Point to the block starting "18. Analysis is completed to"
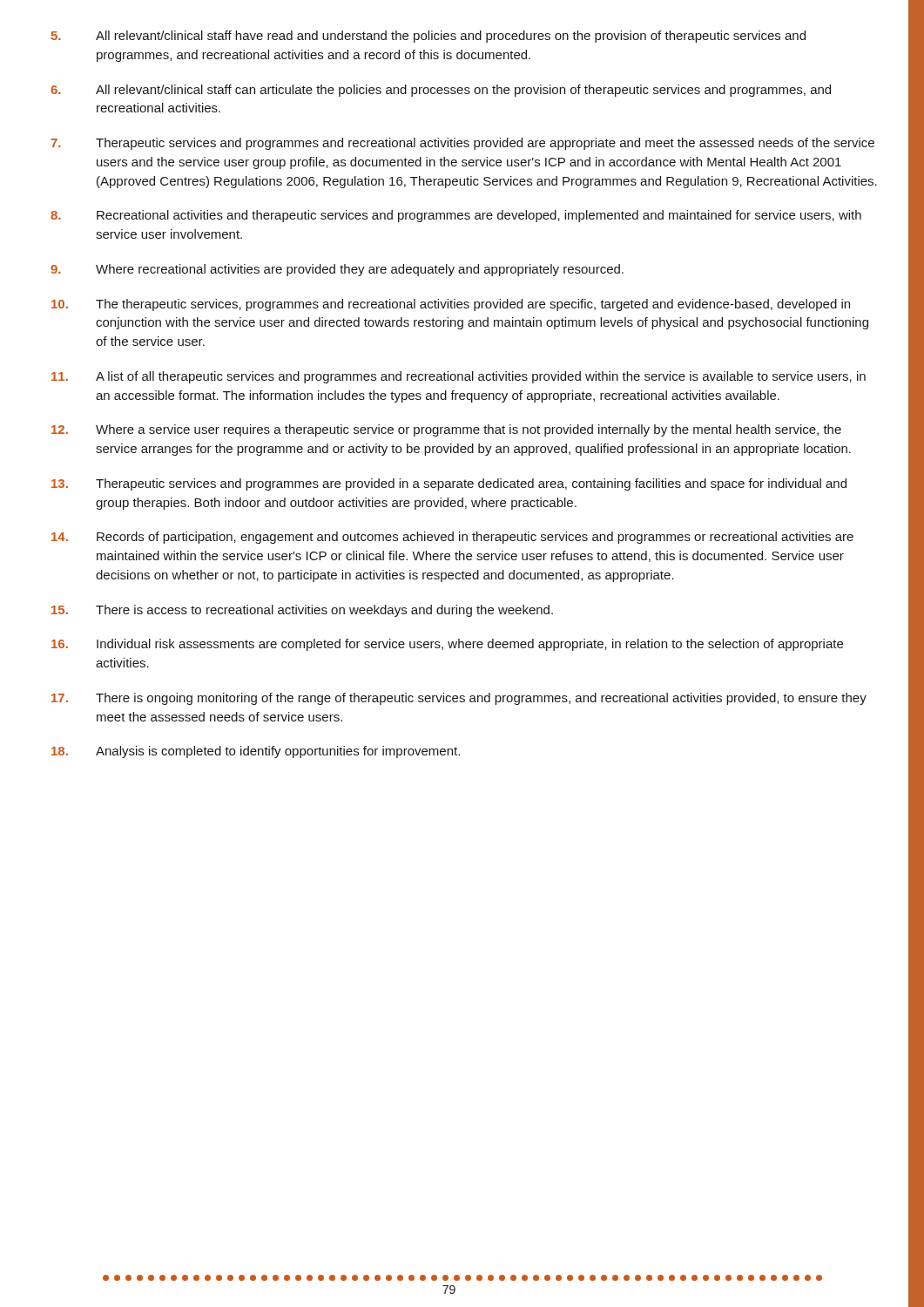Viewport: 924px width, 1307px height. [x=256, y=751]
